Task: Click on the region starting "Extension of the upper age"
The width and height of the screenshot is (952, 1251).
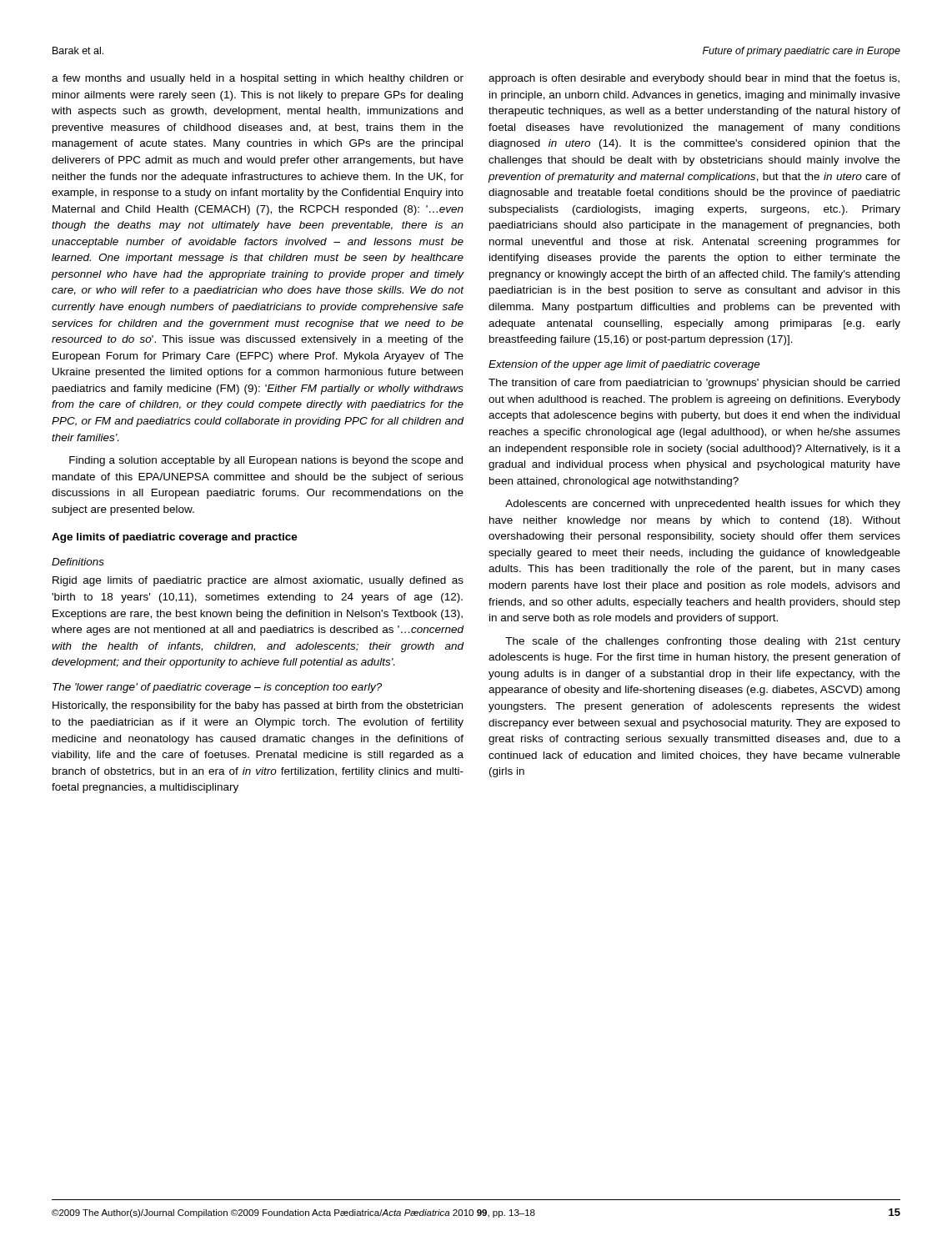Action: click(624, 364)
